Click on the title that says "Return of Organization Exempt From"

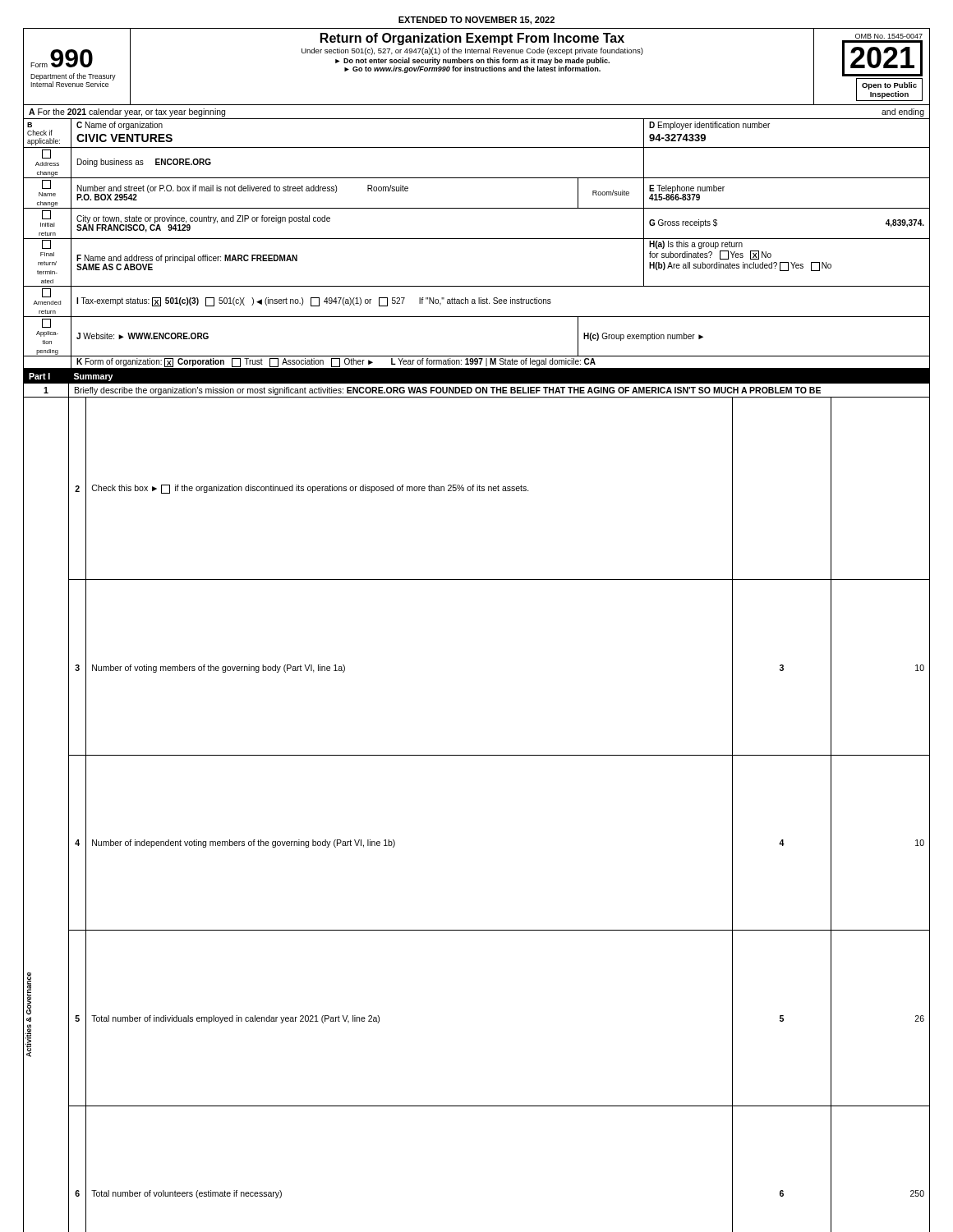pos(472,52)
